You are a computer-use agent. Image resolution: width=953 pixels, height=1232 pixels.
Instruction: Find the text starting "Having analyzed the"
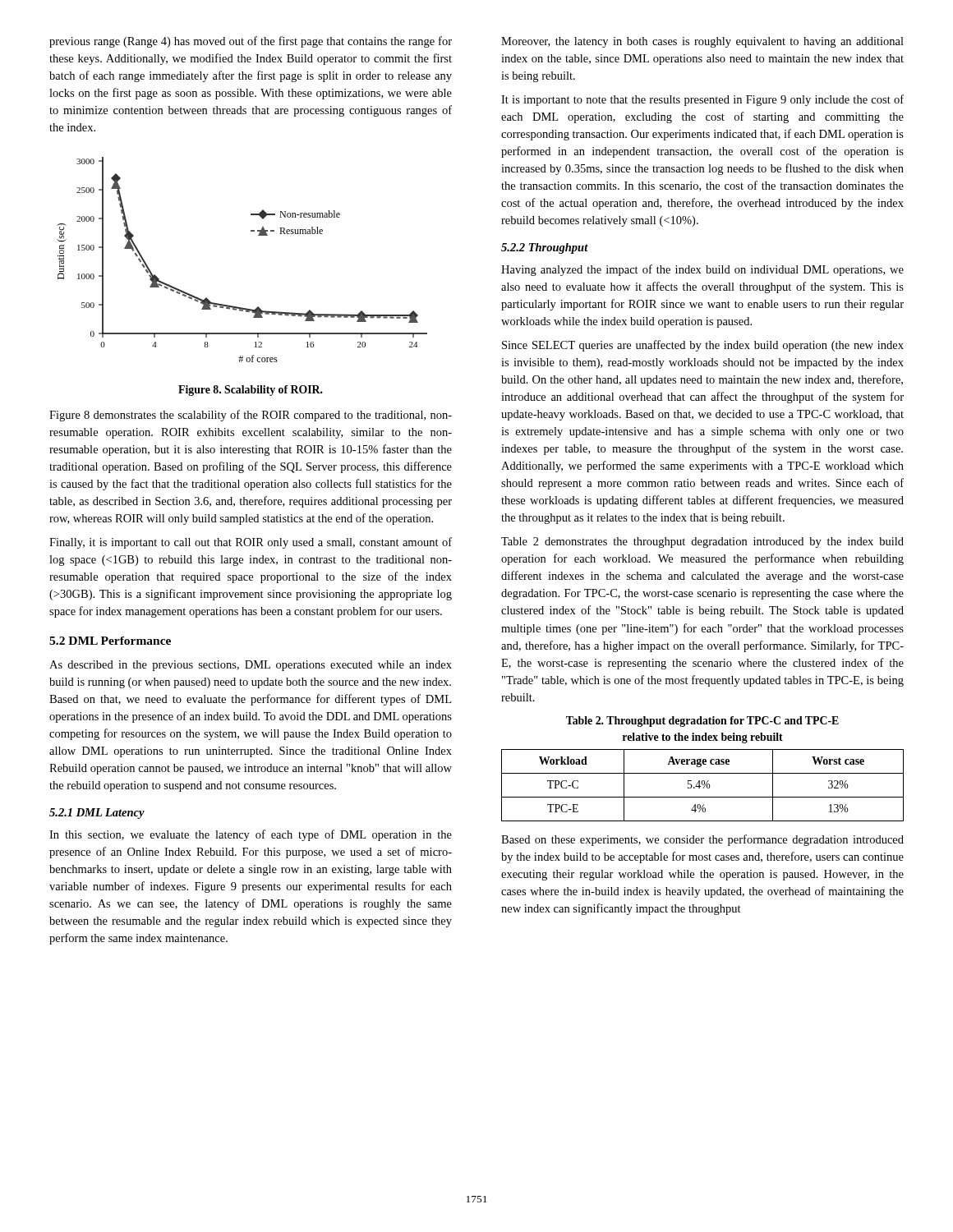702,484
